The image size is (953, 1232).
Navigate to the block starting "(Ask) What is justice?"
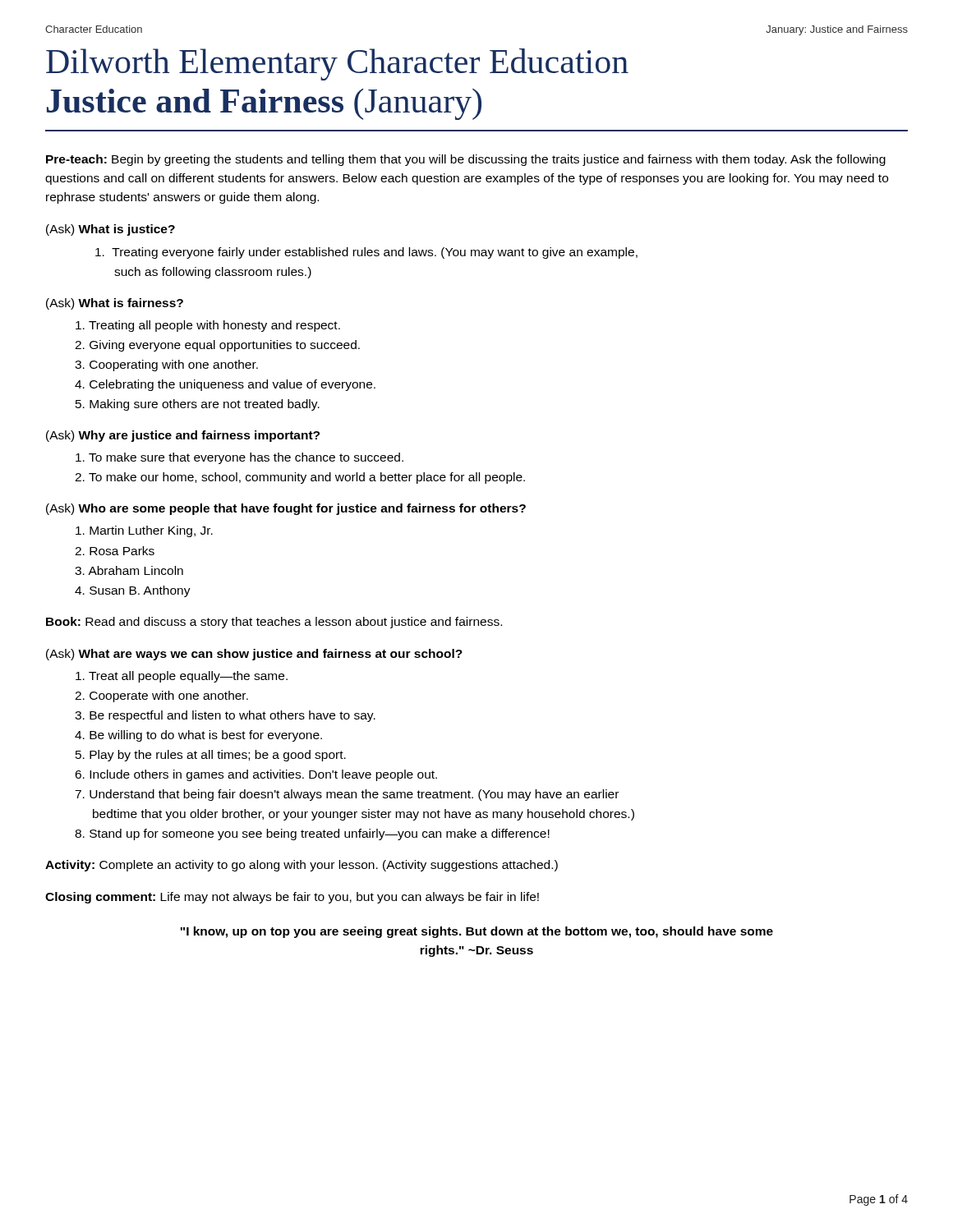click(x=476, y=250)
